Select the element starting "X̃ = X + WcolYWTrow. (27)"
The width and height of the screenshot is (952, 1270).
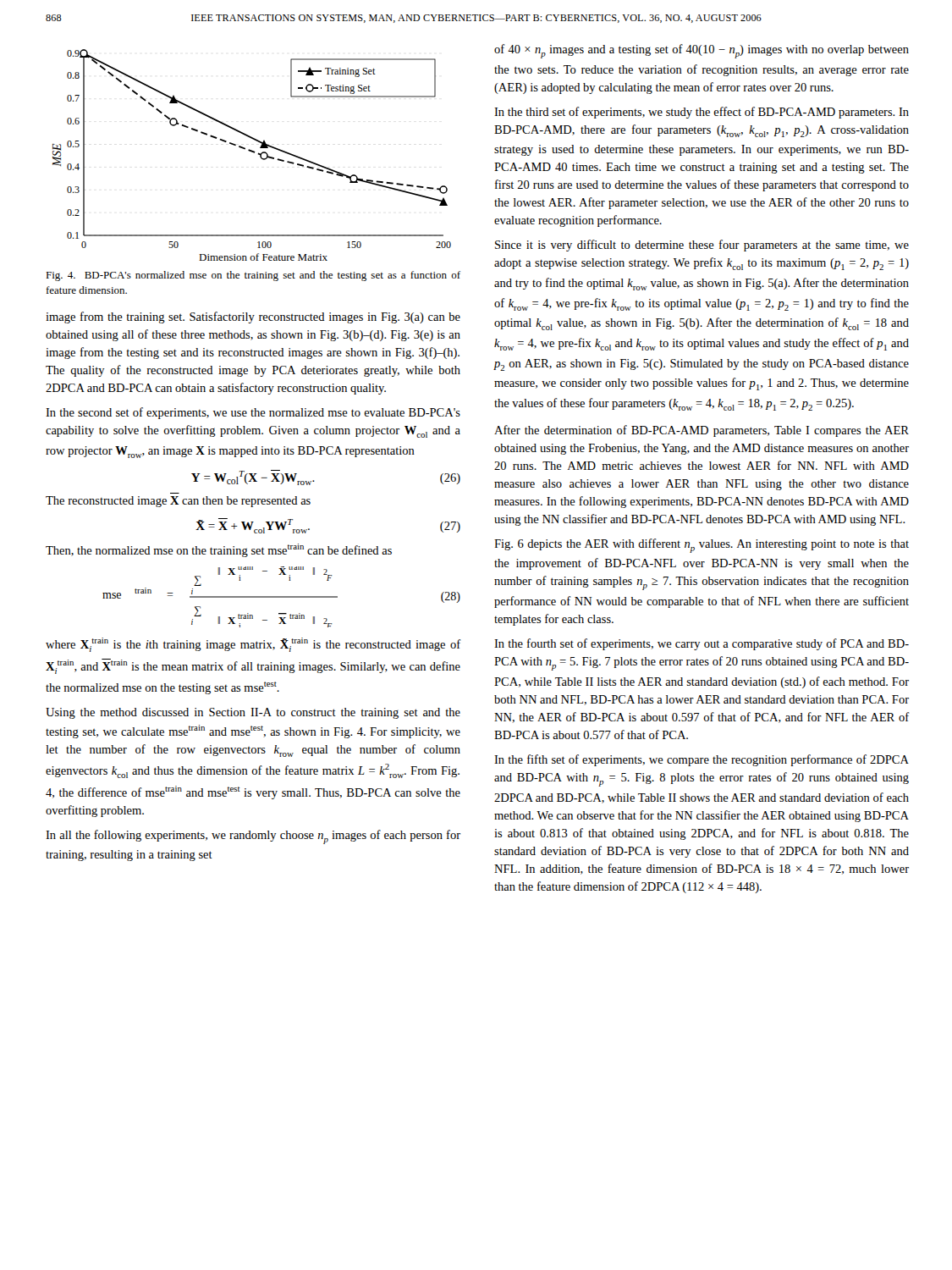[252, 525]
